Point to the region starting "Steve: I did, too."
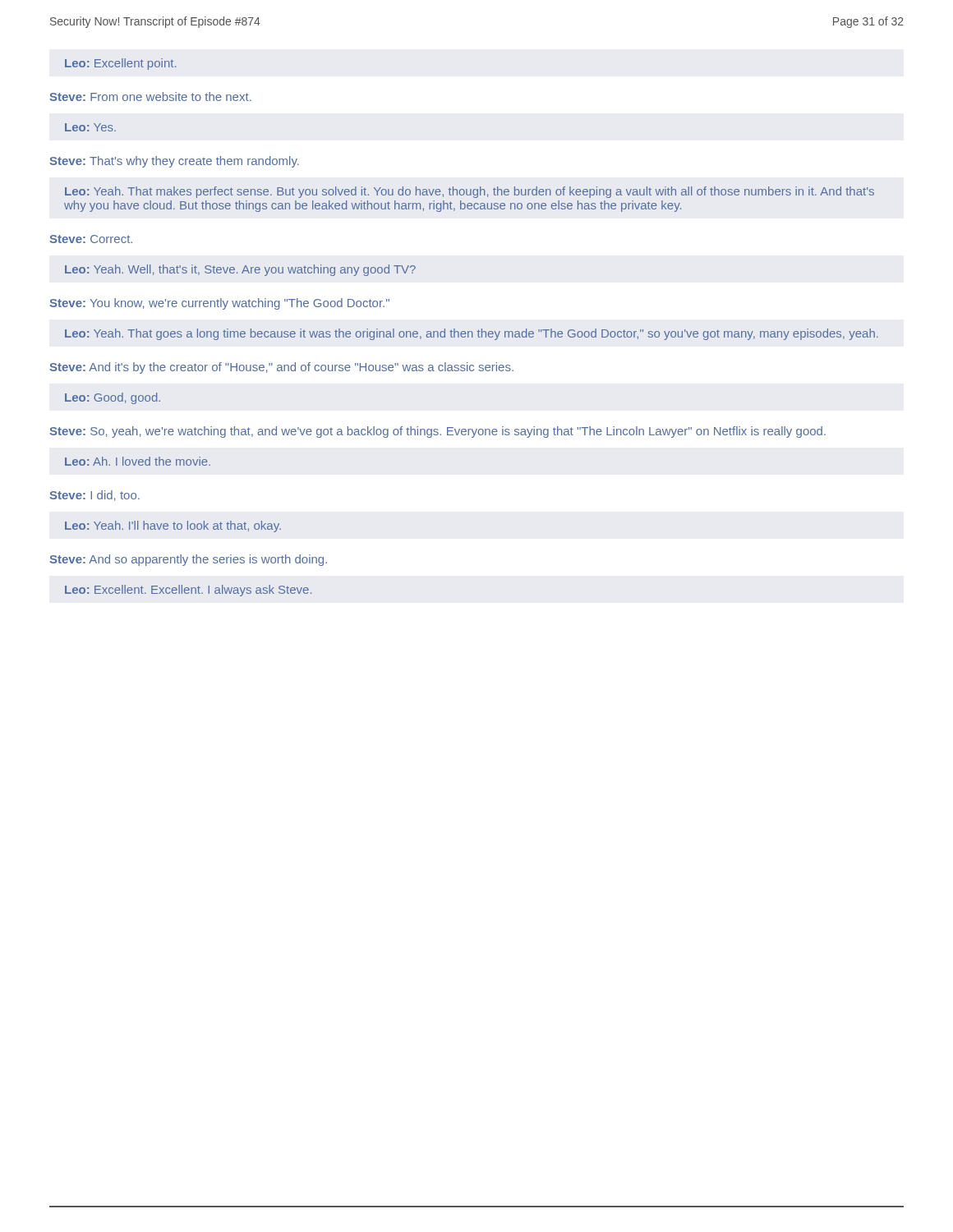 [x=95, y=495]
